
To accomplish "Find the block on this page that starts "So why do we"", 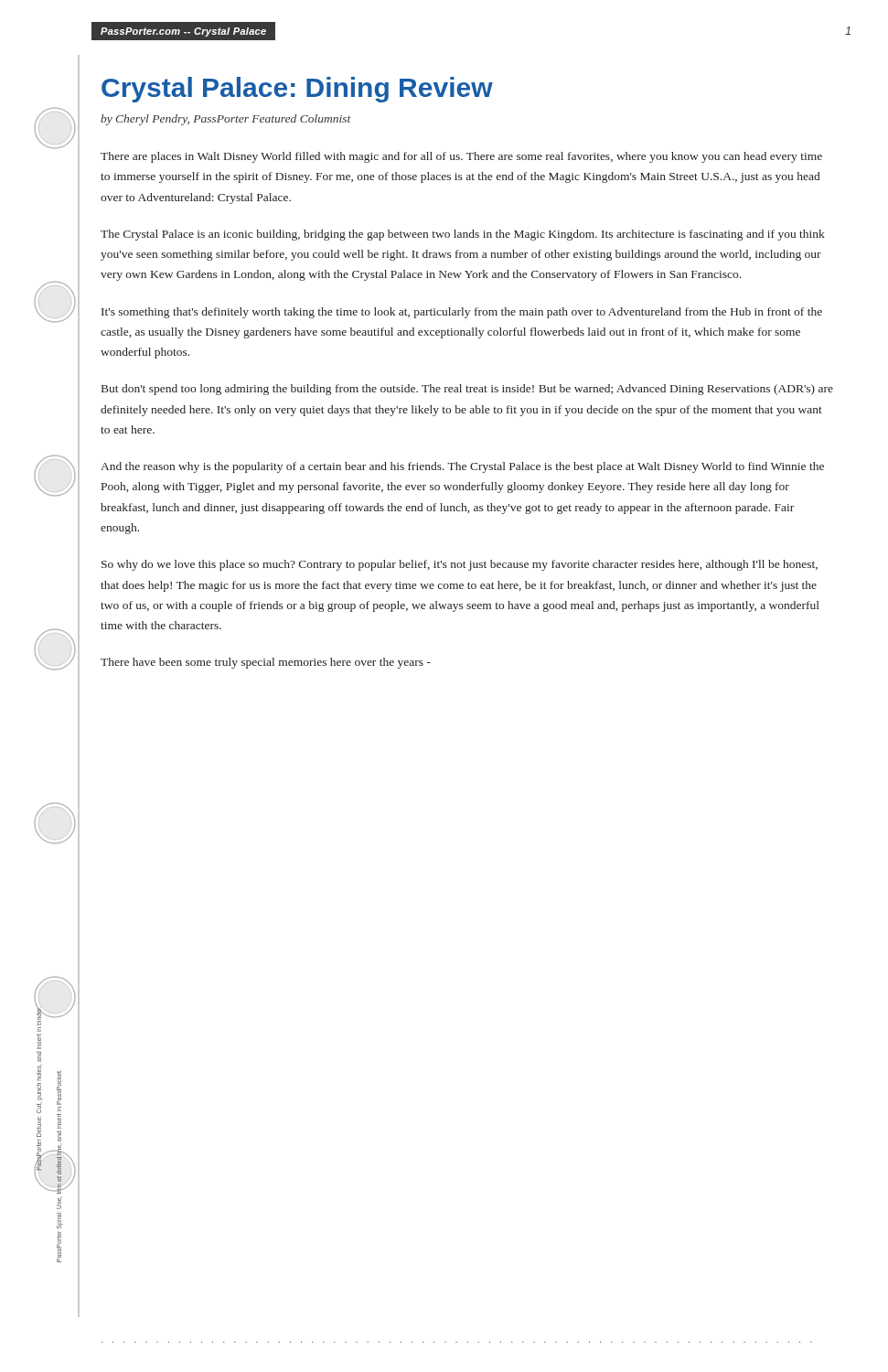I will [x=460, y=595].
